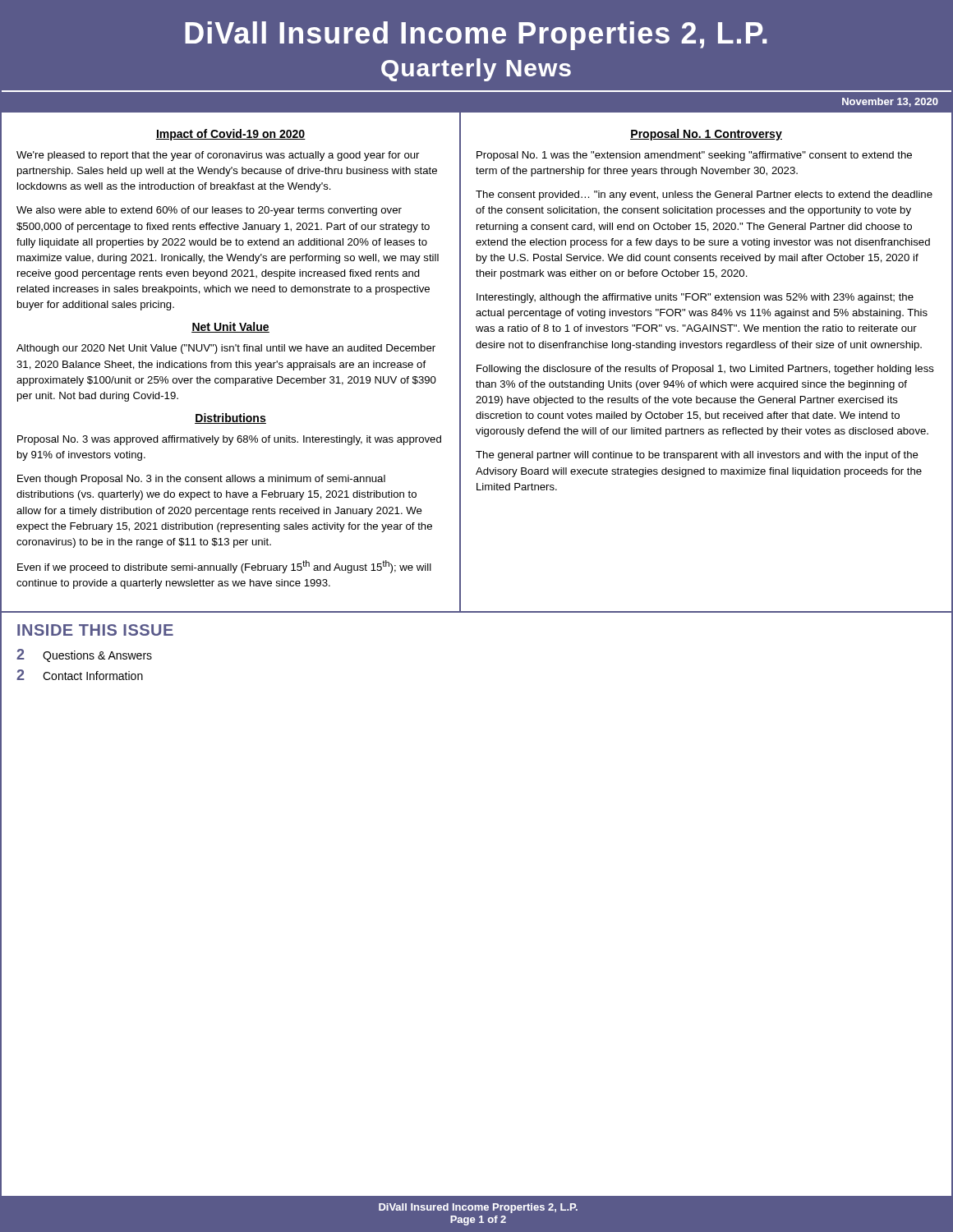Screen dimensions: 1232x953
Task: Locate the text block containing "The consent provided… "in"
Action: [704, 234]
